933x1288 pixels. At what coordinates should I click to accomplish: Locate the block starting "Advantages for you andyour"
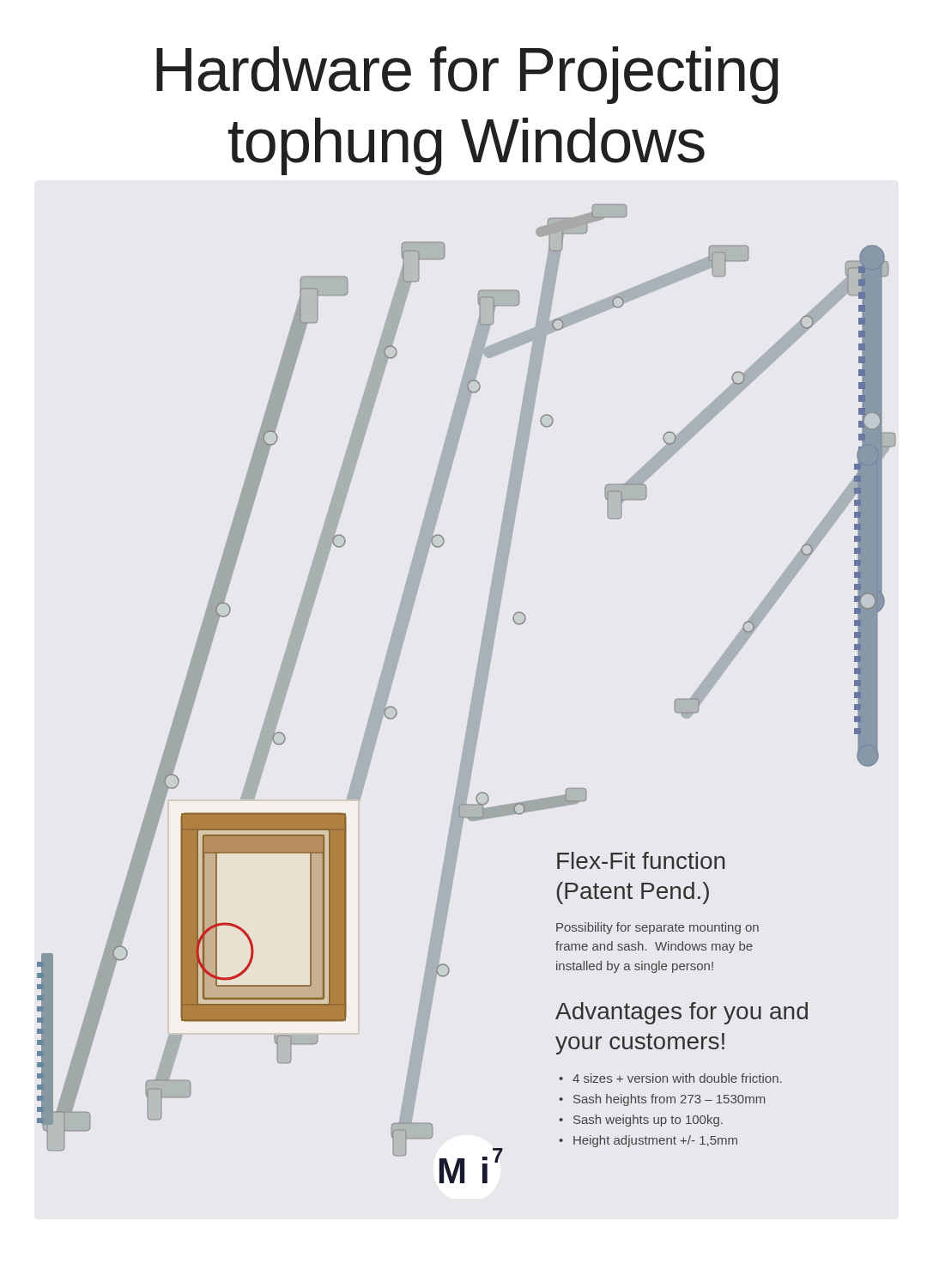tap(682, 1026)
